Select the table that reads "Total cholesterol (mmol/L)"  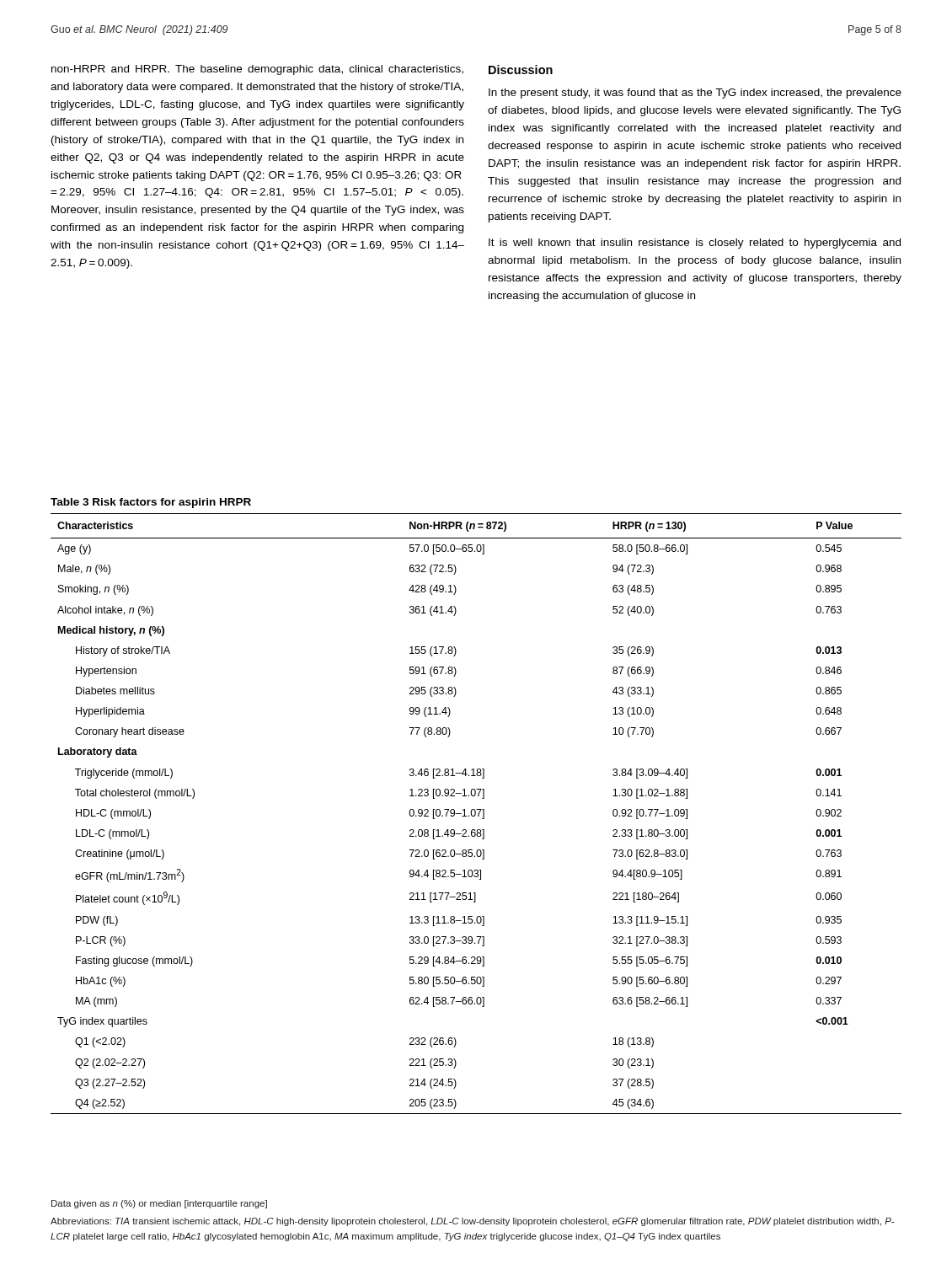(476, 814)
